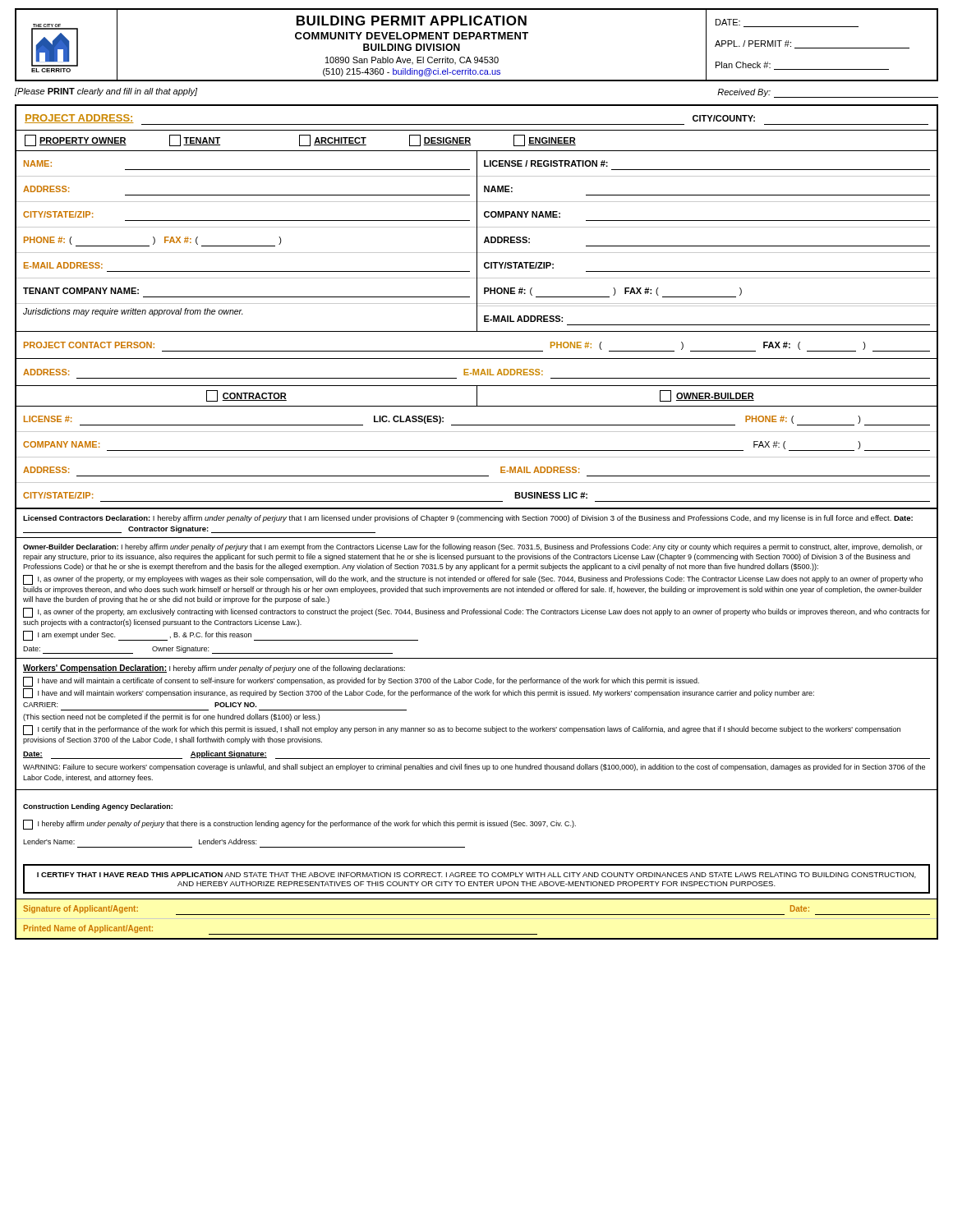The width and height of the screenshot is (953, 1232).
Task: Point to the block beginning "PROJECT CONTACT PERSON:"
Action: pos(476,345)
